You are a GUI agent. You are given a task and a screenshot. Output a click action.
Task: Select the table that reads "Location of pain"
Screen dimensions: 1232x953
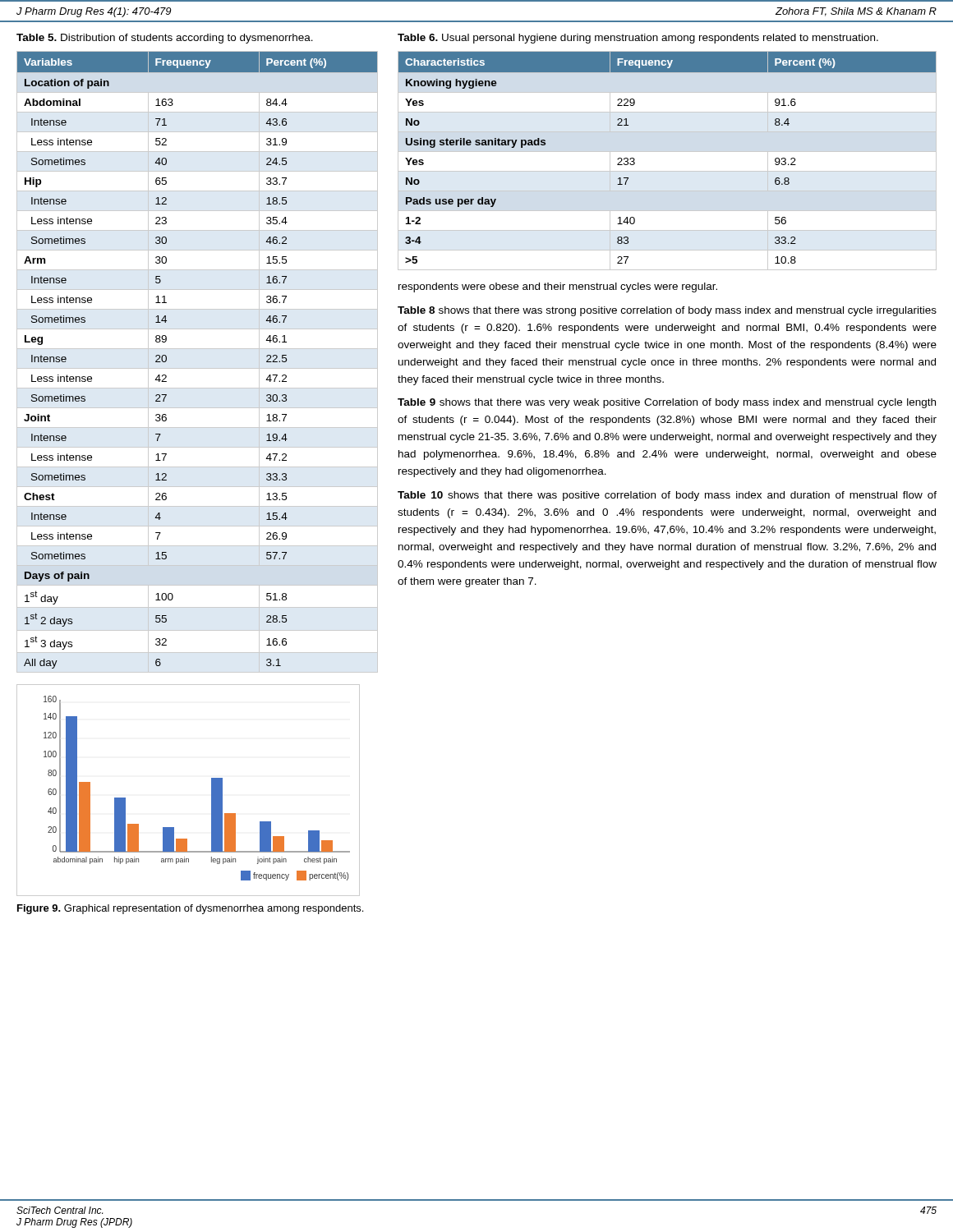(197, 362)
